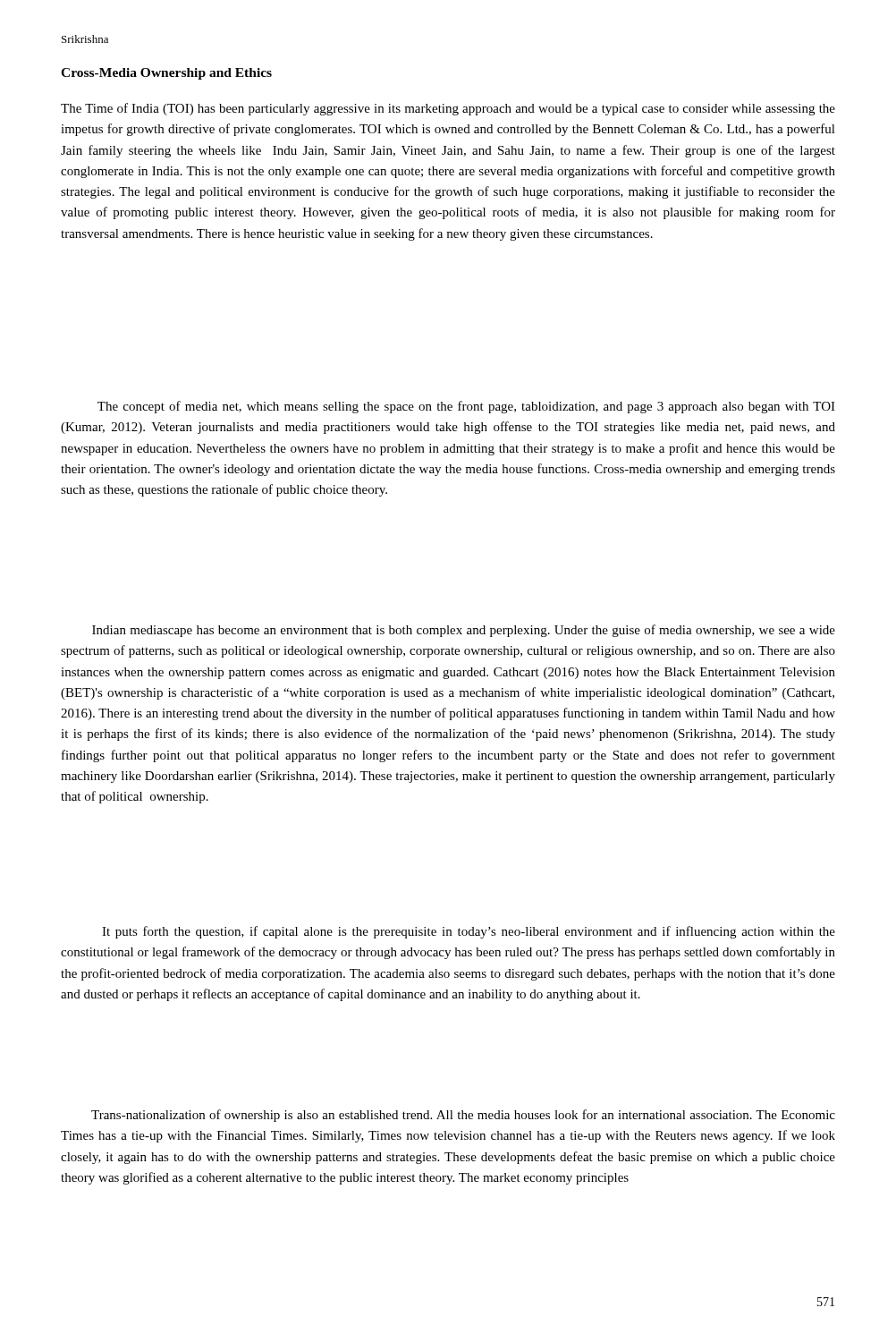This screenshot has height=1342, width=896.
Task: Click on the text block starting "Indian mediascape has become an environment that is"
Action: [x=448, y=713]
